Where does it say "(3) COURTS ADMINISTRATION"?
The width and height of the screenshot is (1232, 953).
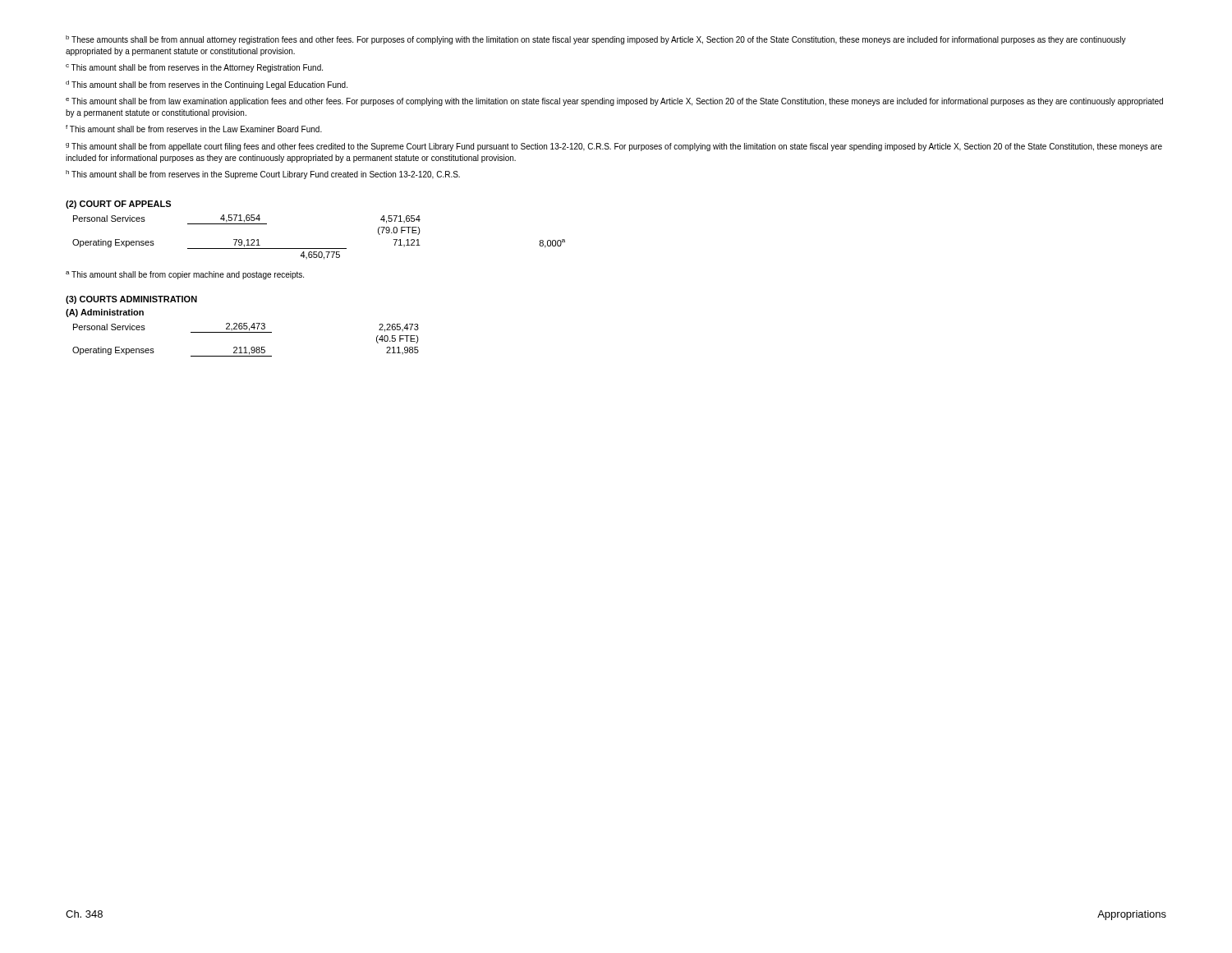[131, 299]
